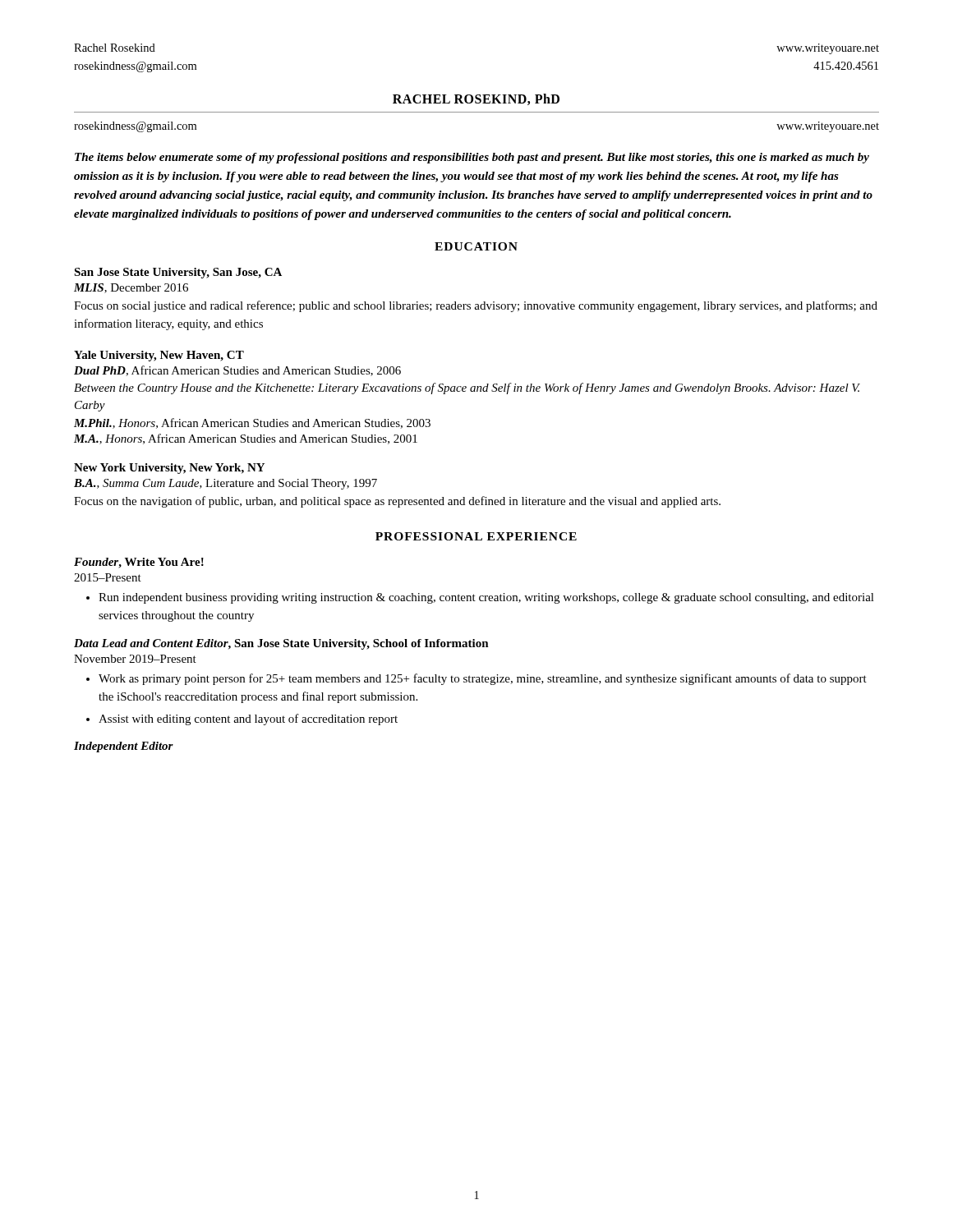Locate the text with the text "rosekindness@gmail.com www.writeyouare.net"
Image resolution: width=953 pixels, height=1232 pixels.
(x=139, y=127)
